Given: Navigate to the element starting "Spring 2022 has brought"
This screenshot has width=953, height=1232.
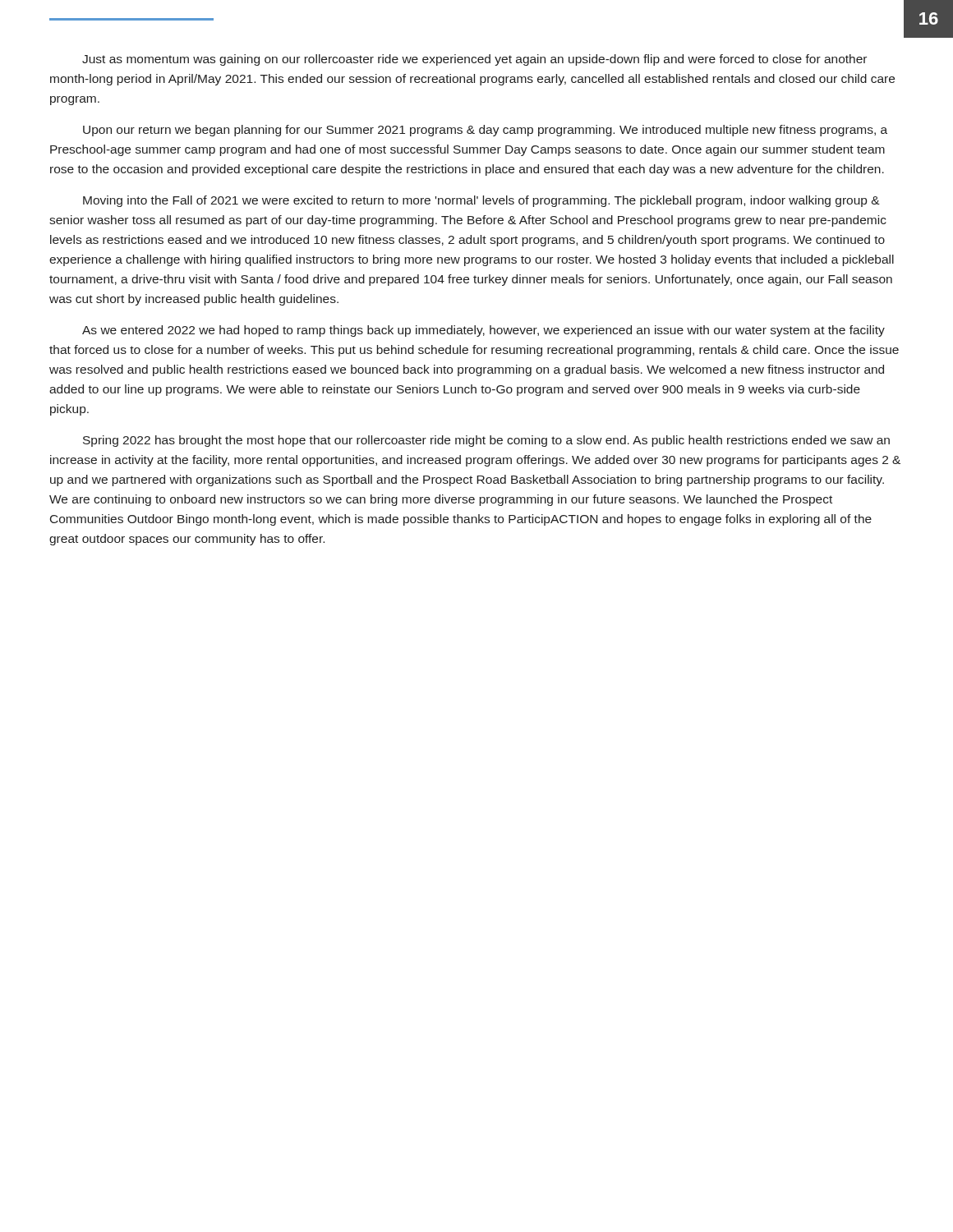Looking at the screenshot, I should click(475, 489).
